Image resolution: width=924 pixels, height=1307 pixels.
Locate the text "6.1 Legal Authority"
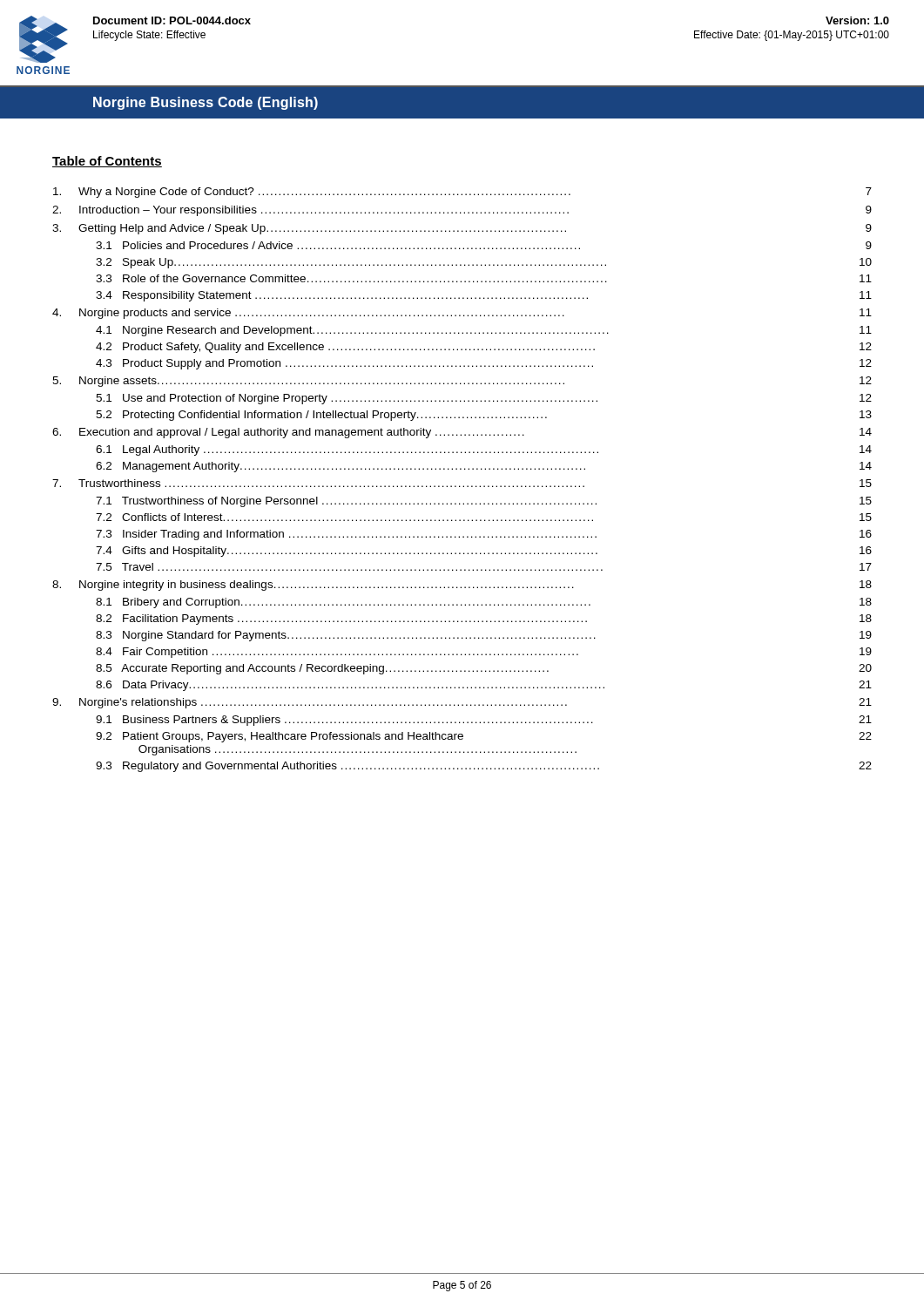tap(462, 449)
